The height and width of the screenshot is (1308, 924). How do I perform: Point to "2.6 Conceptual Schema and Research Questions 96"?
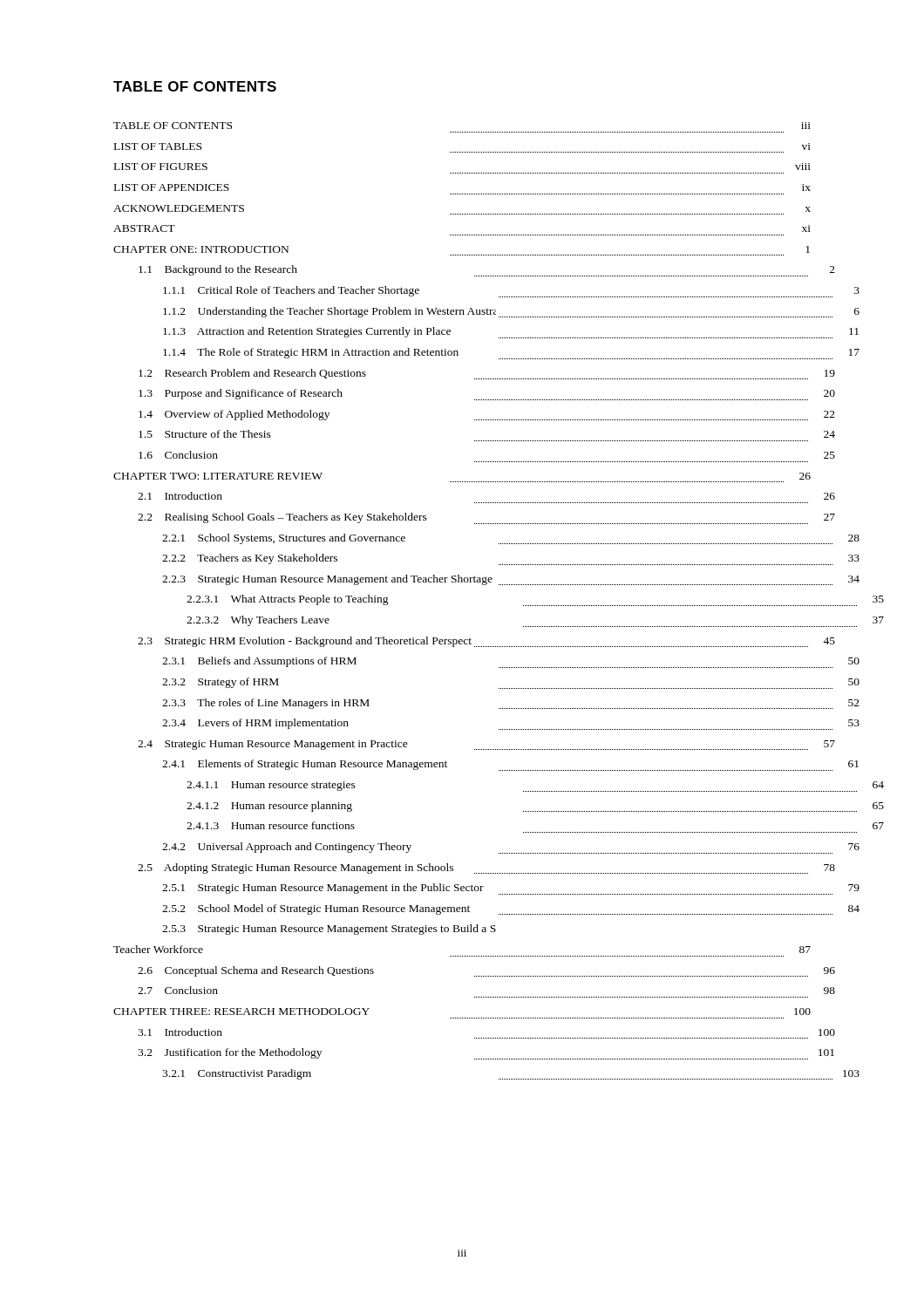pyautogui.click(x=486, y=970)
